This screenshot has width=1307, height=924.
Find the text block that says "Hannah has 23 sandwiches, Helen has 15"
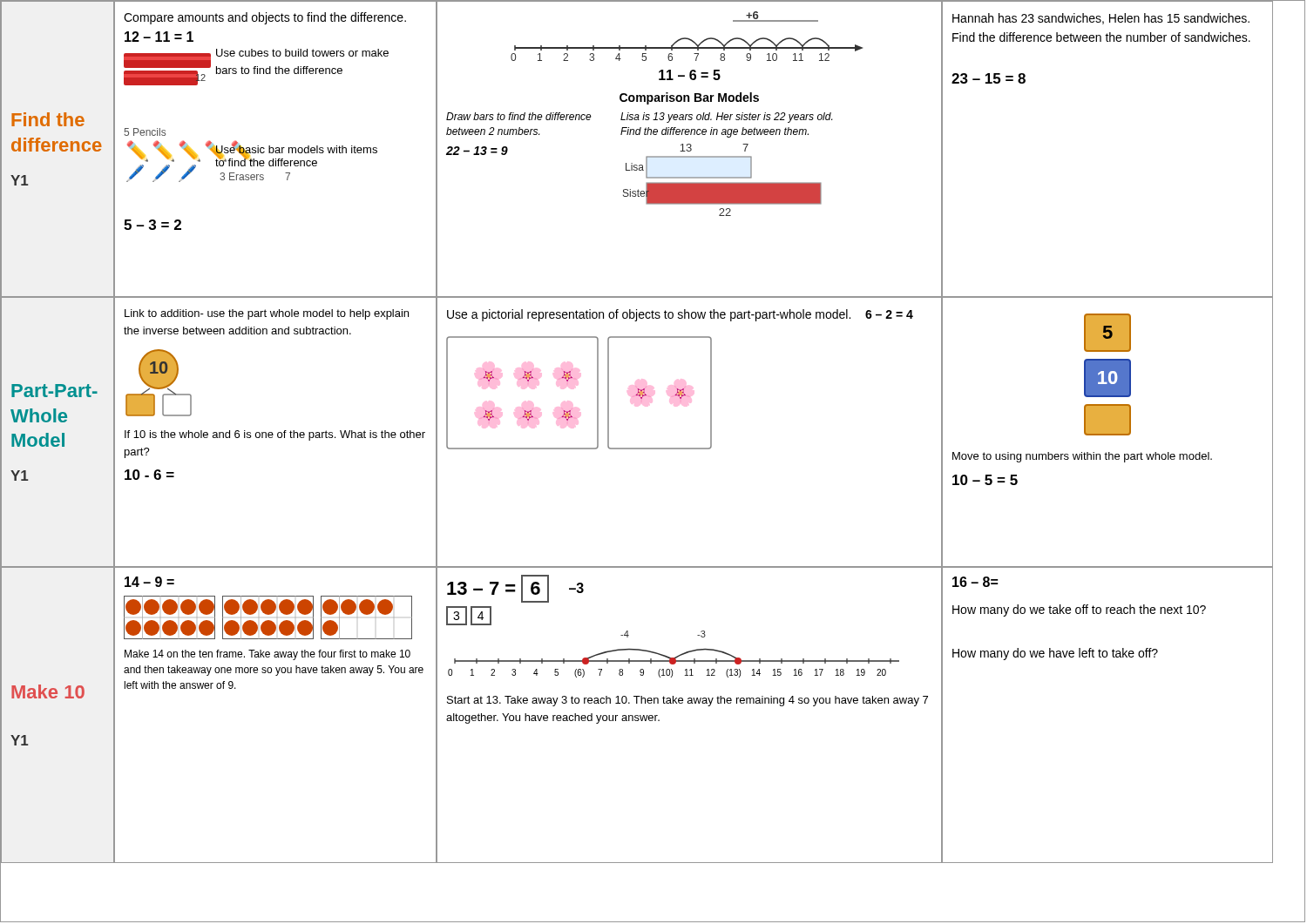point(1107,50)
